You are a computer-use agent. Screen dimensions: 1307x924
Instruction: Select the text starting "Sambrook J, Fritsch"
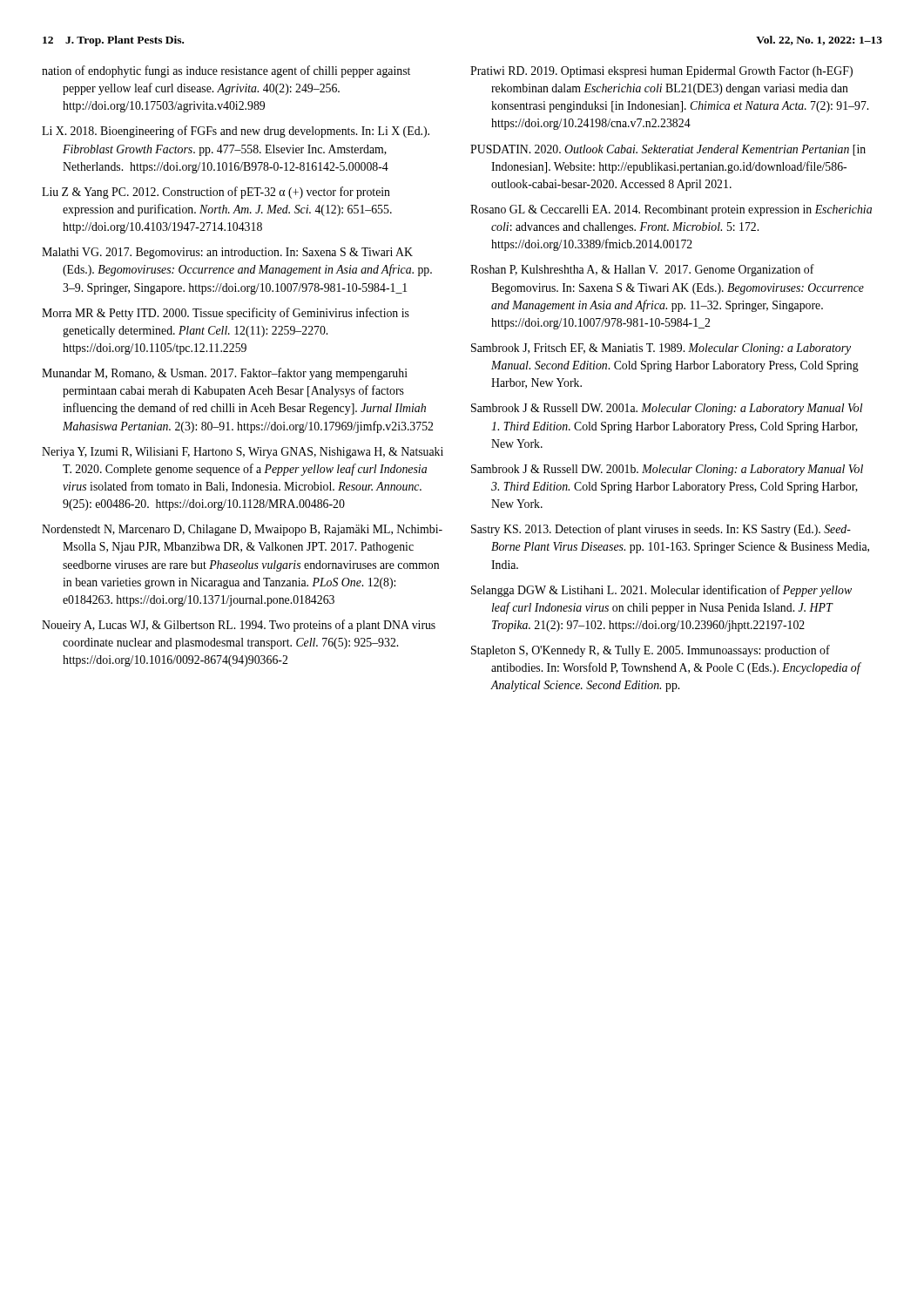tap(664, 366)
